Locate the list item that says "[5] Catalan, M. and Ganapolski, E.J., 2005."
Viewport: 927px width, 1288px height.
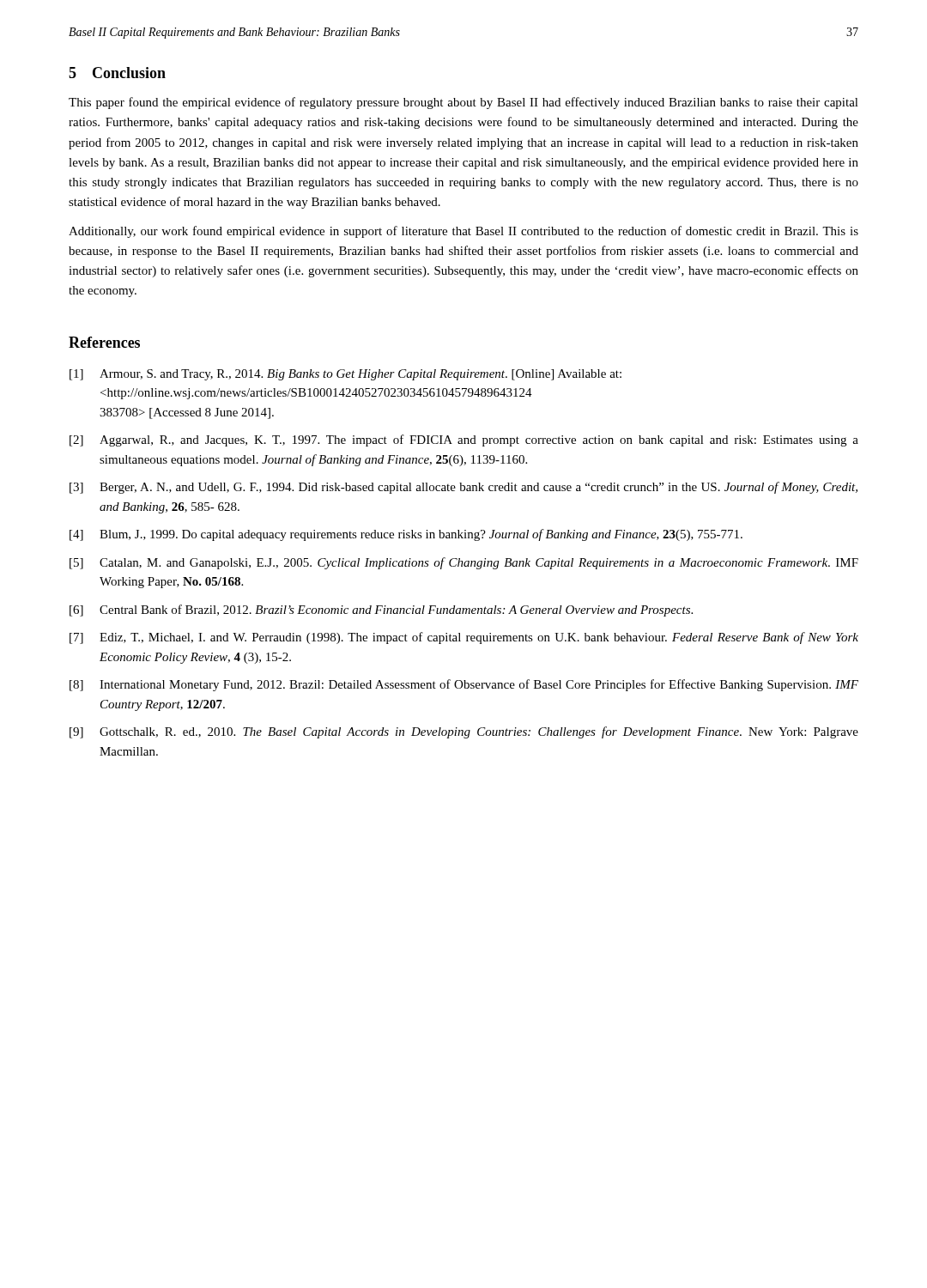tap(464, 572)
